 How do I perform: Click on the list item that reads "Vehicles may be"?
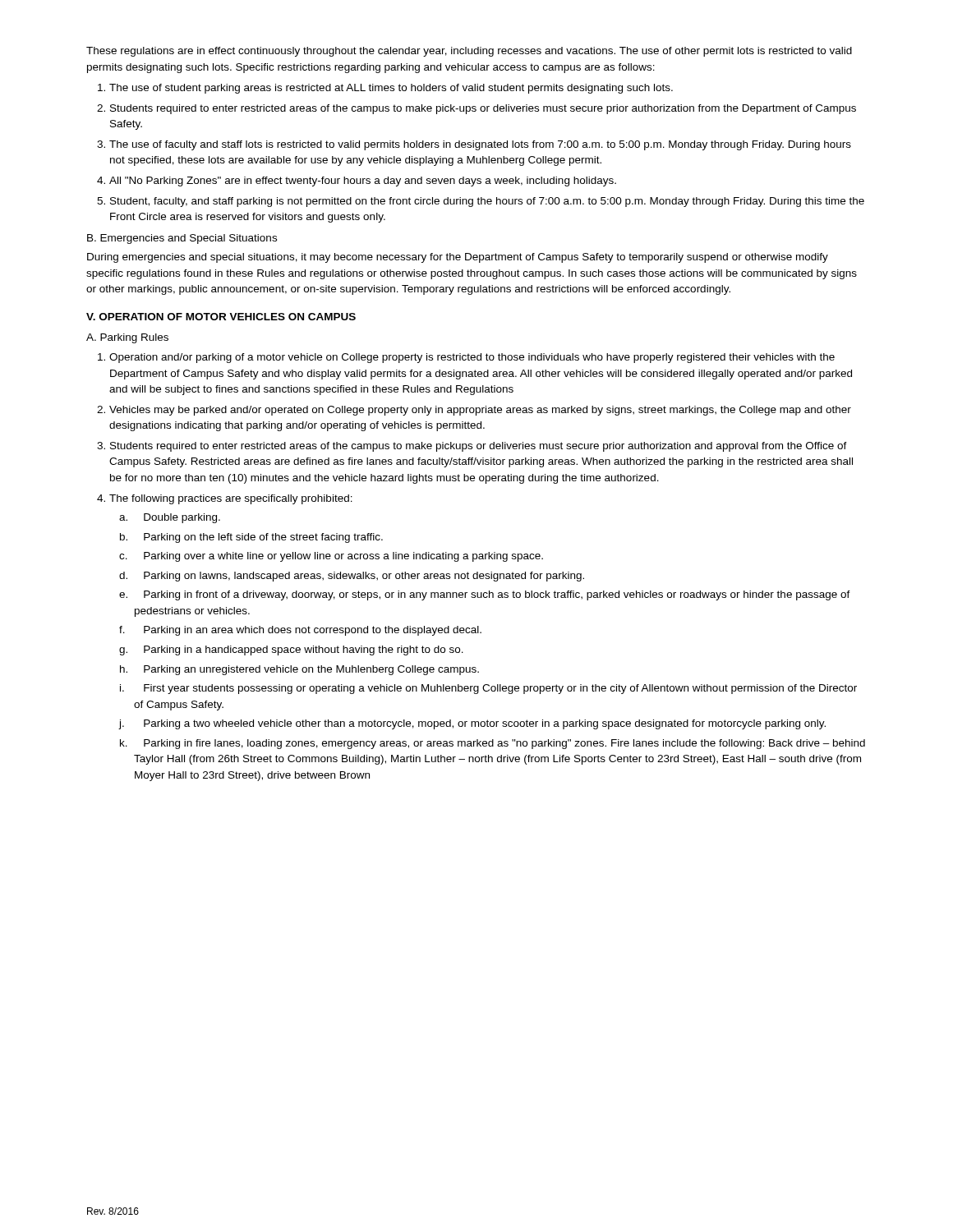tap(488, 417)
